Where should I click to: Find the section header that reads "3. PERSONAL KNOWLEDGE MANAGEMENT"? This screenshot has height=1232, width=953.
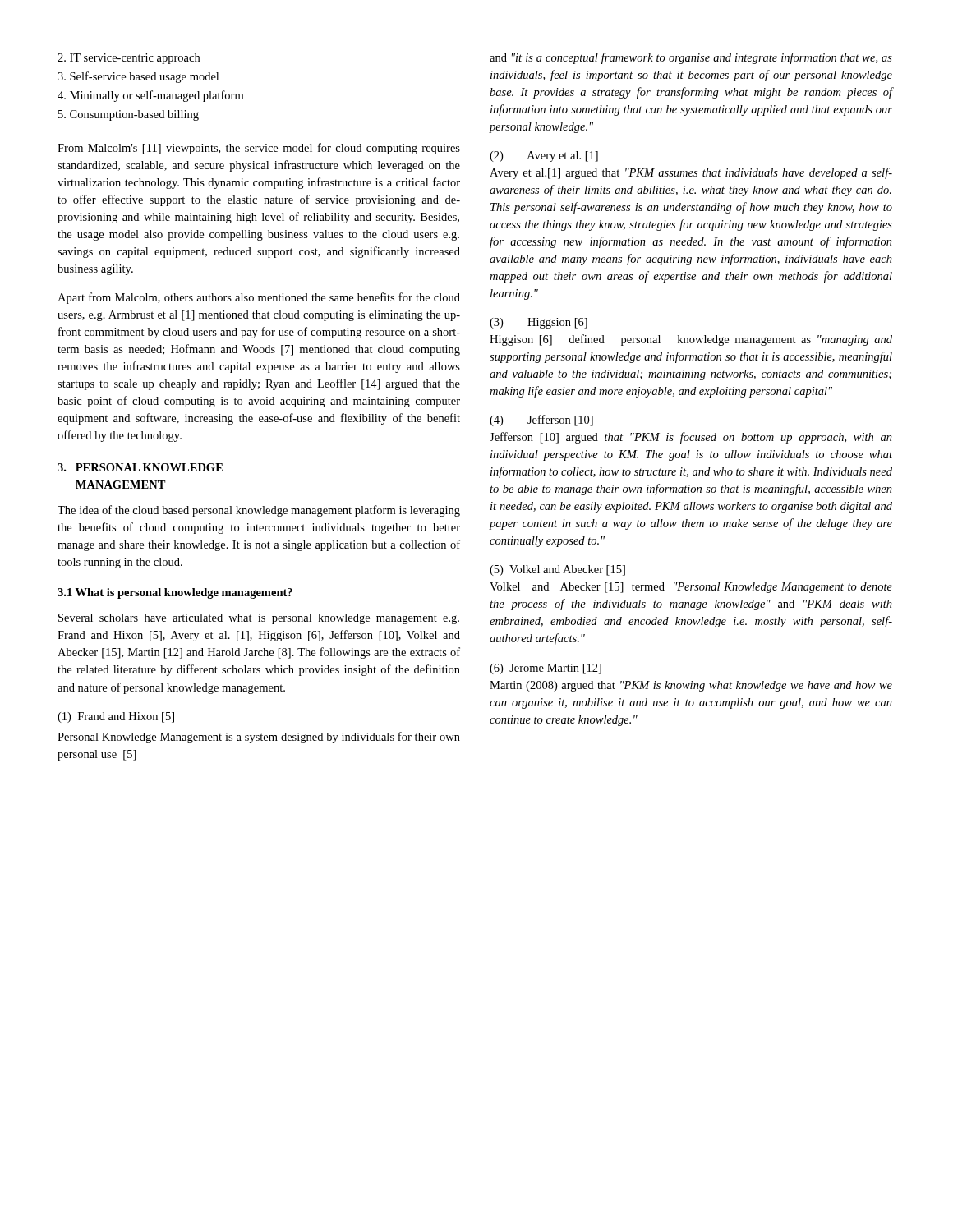point(140,476)
